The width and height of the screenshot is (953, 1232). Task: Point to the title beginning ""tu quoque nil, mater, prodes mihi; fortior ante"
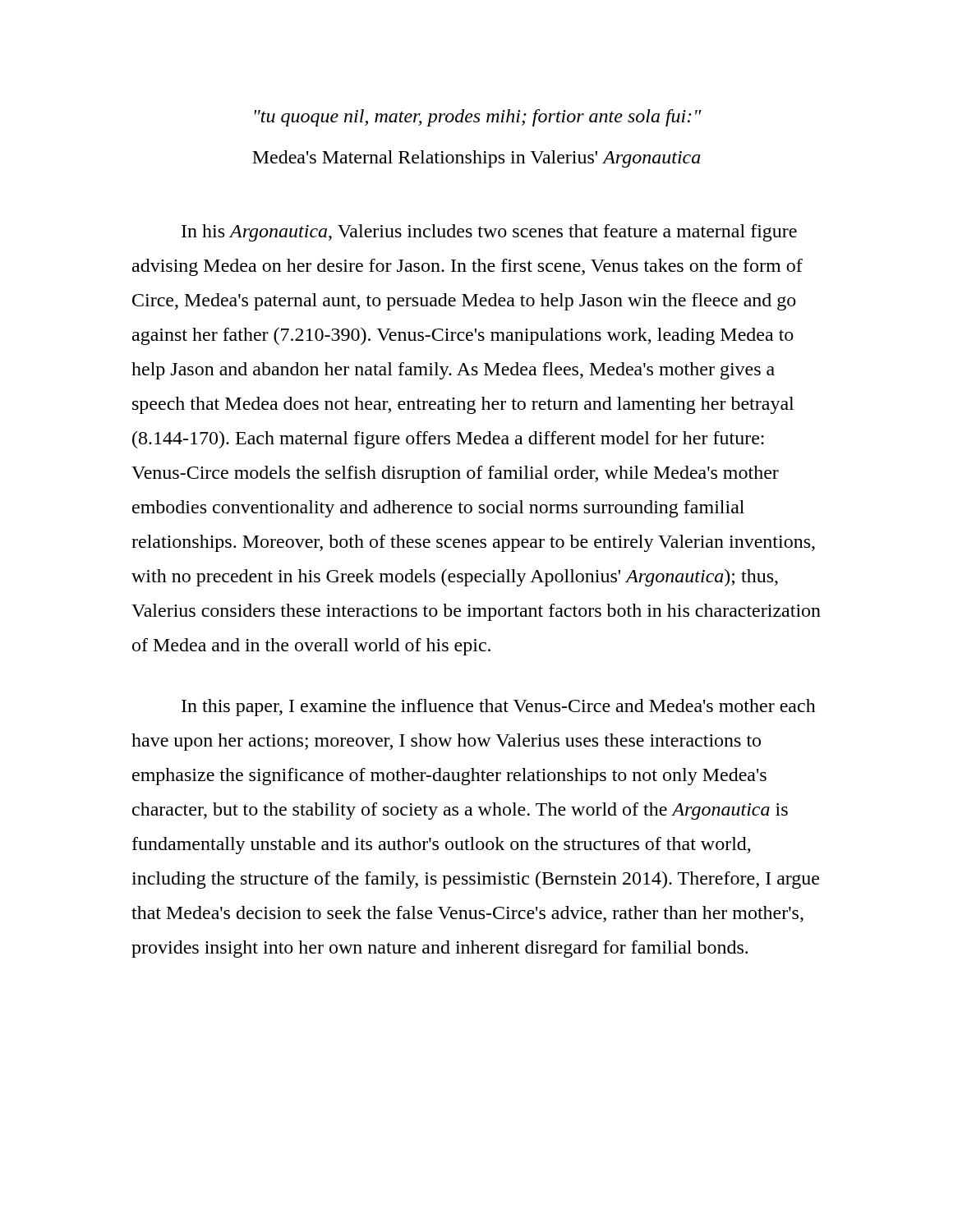pyautogui.click(x=476, y=116)
